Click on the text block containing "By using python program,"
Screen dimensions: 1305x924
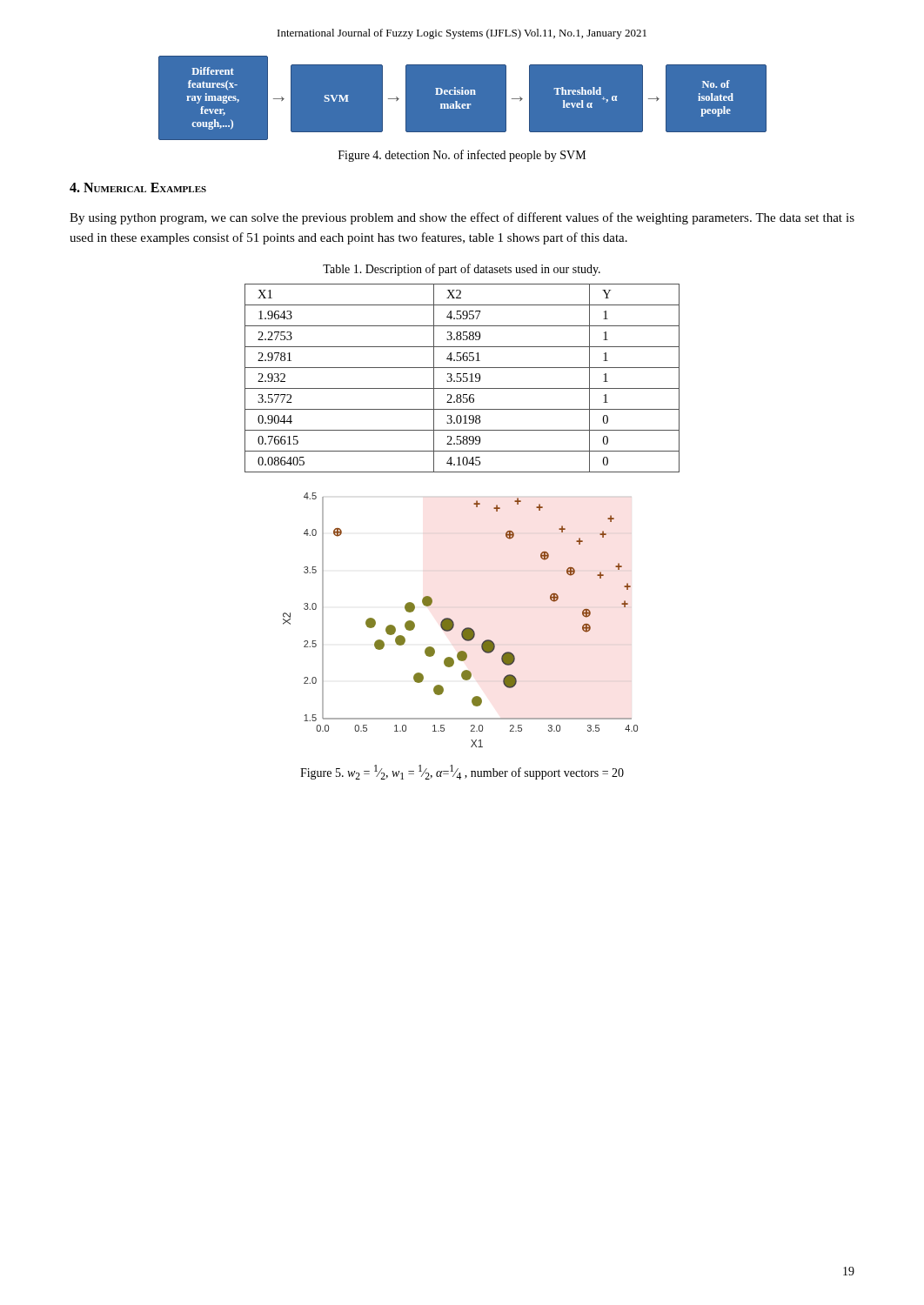[462, 228]
